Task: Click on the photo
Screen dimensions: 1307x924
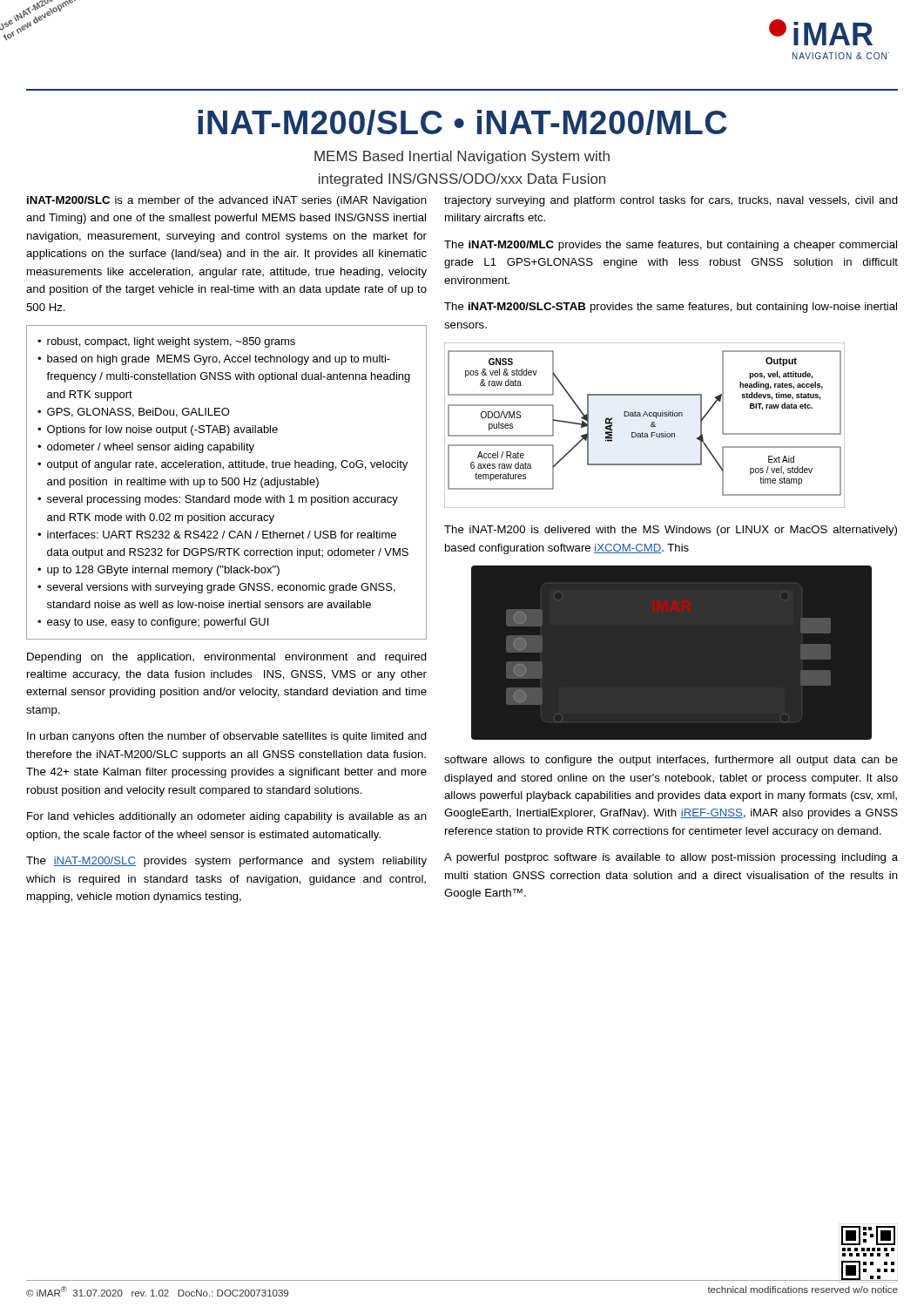Action: 671,654
